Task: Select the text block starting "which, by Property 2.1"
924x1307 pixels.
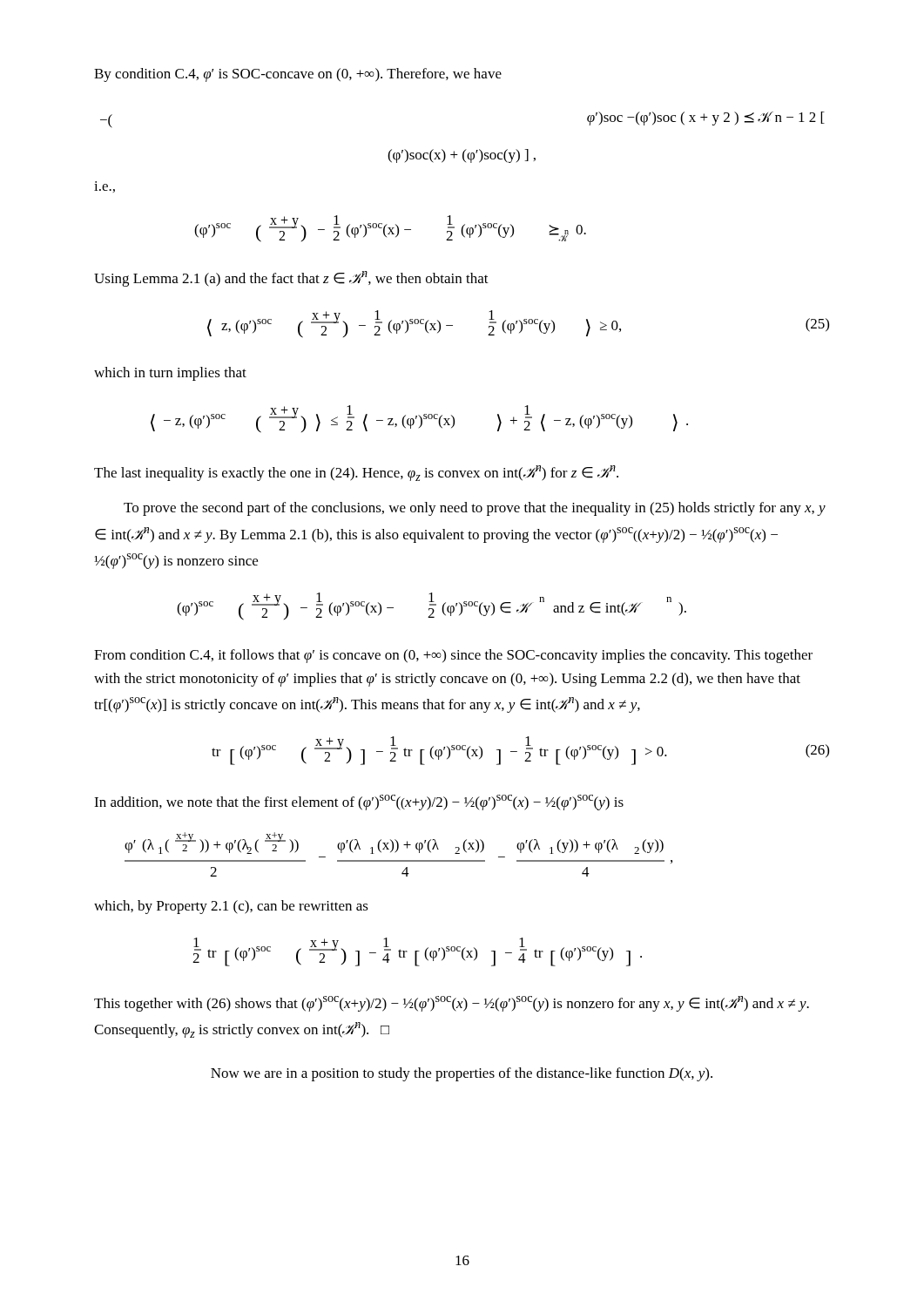Action: pyautogui.click(x=231, y=905)
